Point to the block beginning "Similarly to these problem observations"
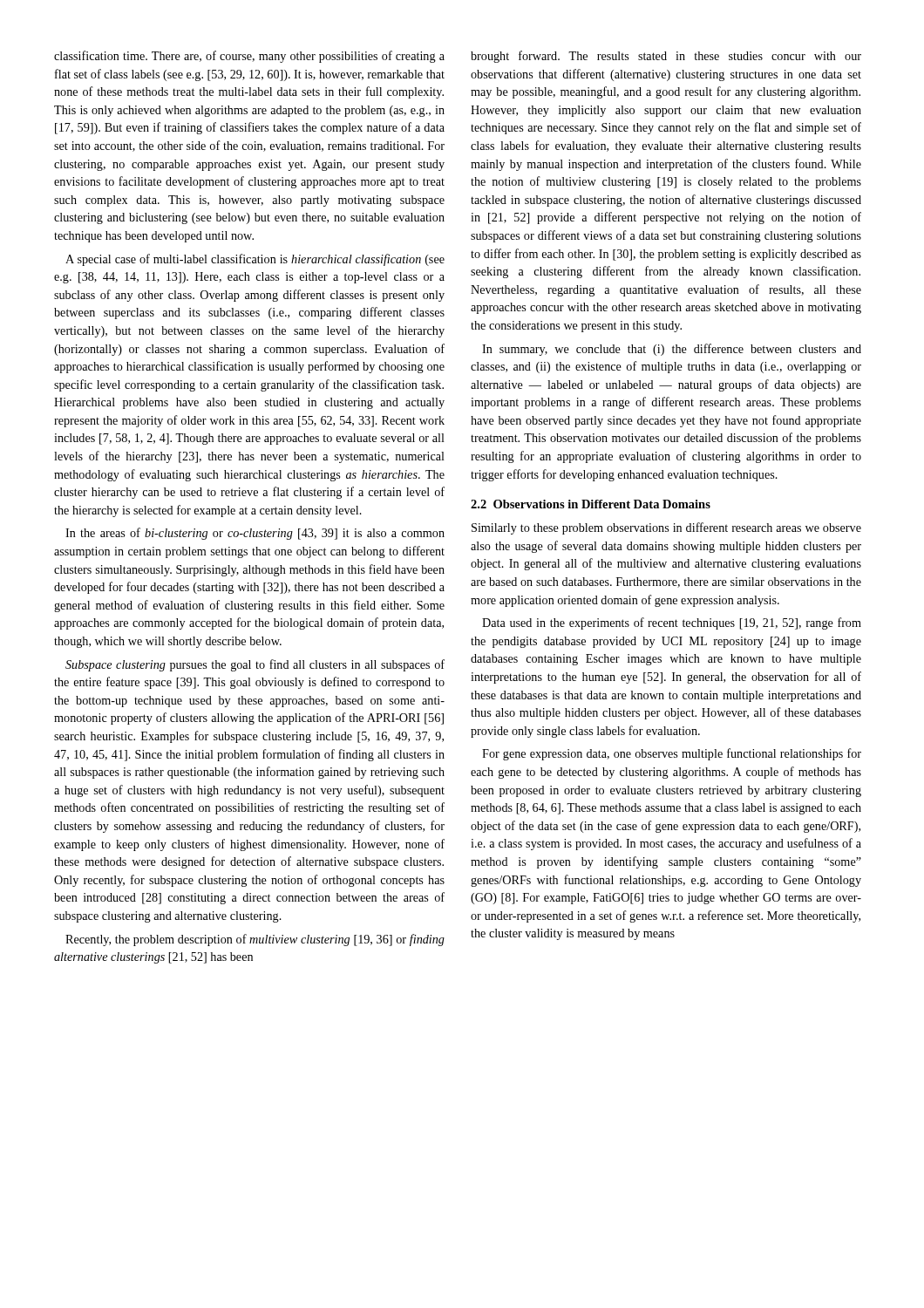Viewport: 924px width, 1308px height. 666,564
